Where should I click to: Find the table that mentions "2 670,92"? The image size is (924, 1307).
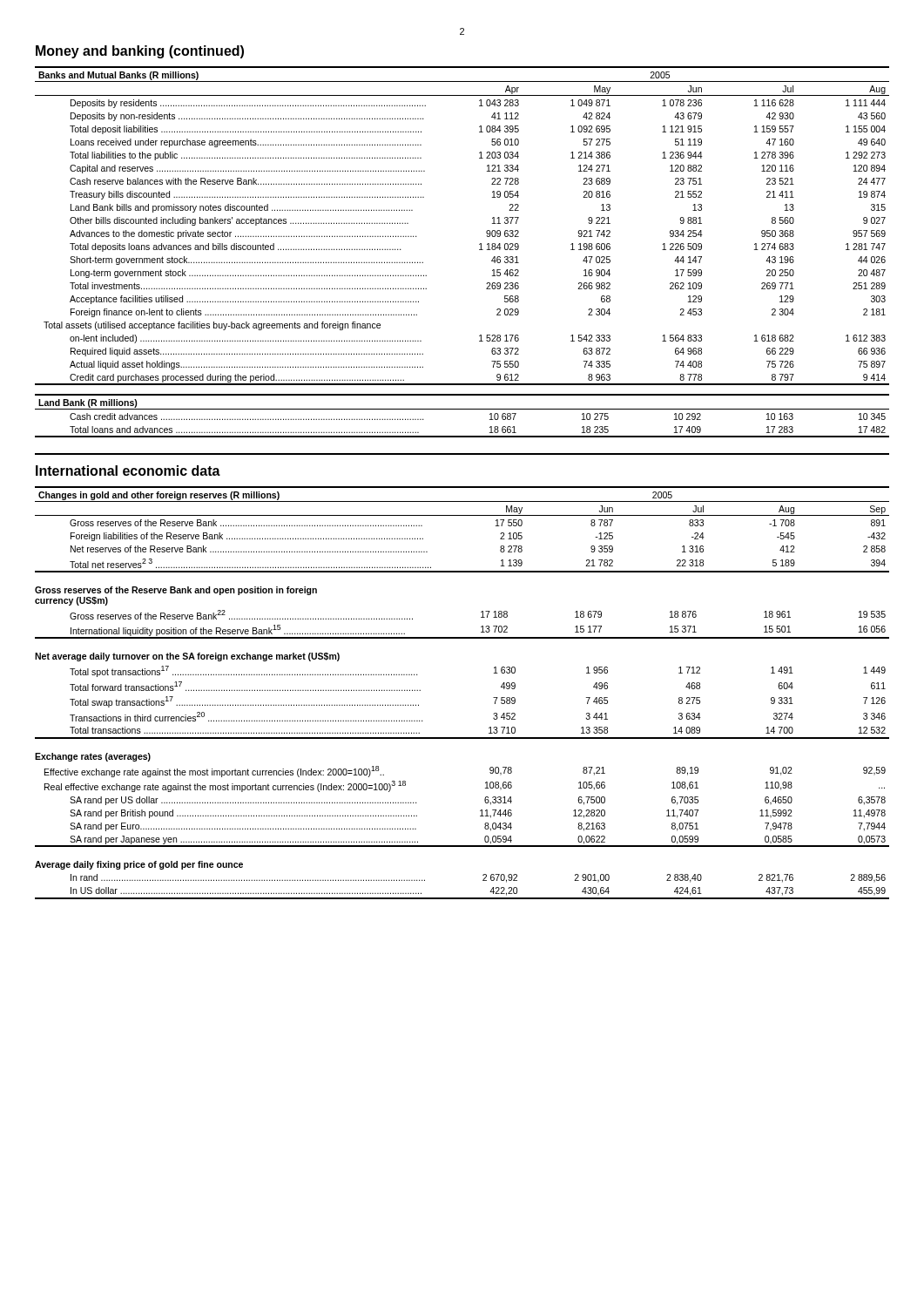462,876
